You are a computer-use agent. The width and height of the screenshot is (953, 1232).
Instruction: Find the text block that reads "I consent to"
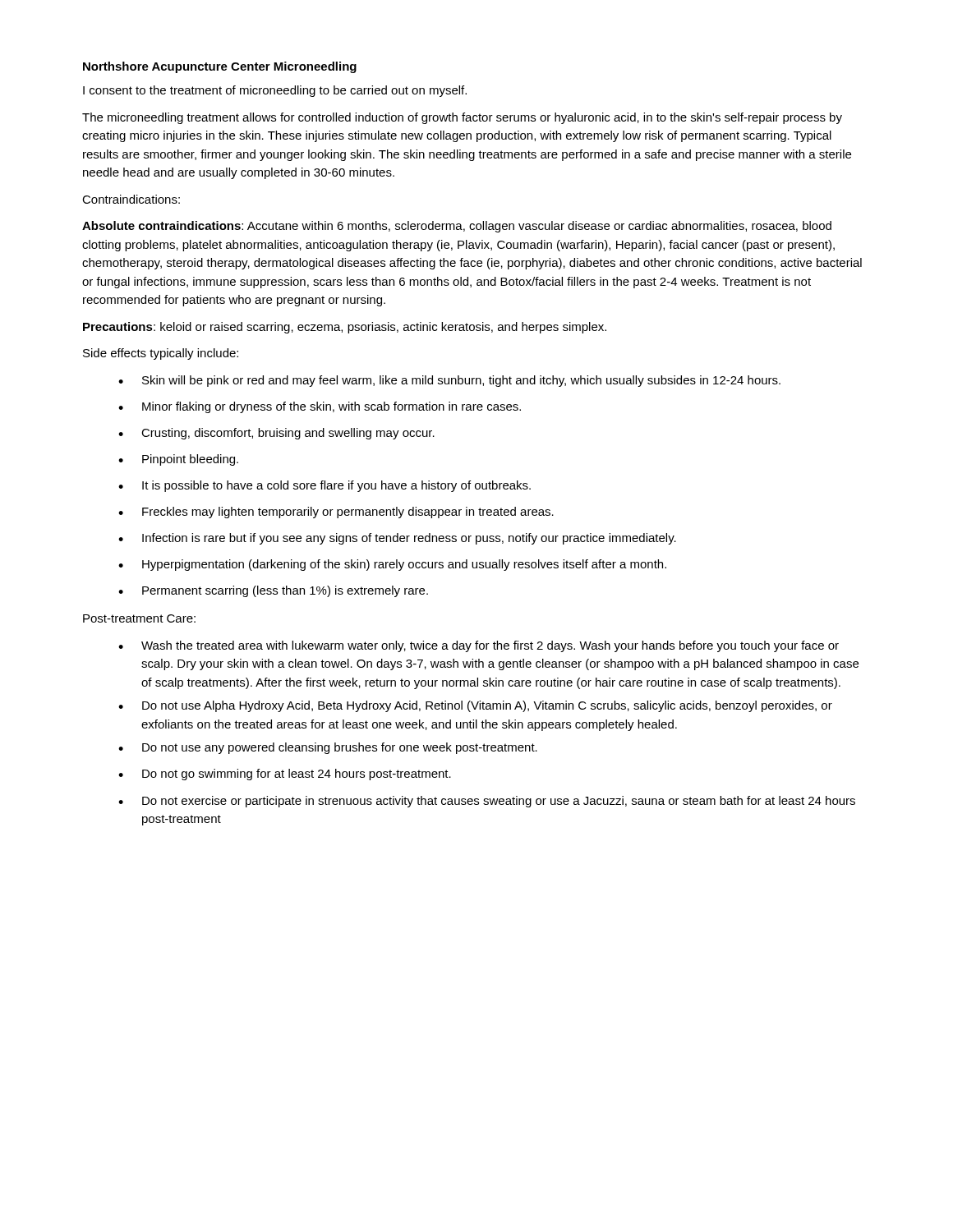(x=275, y=90)
